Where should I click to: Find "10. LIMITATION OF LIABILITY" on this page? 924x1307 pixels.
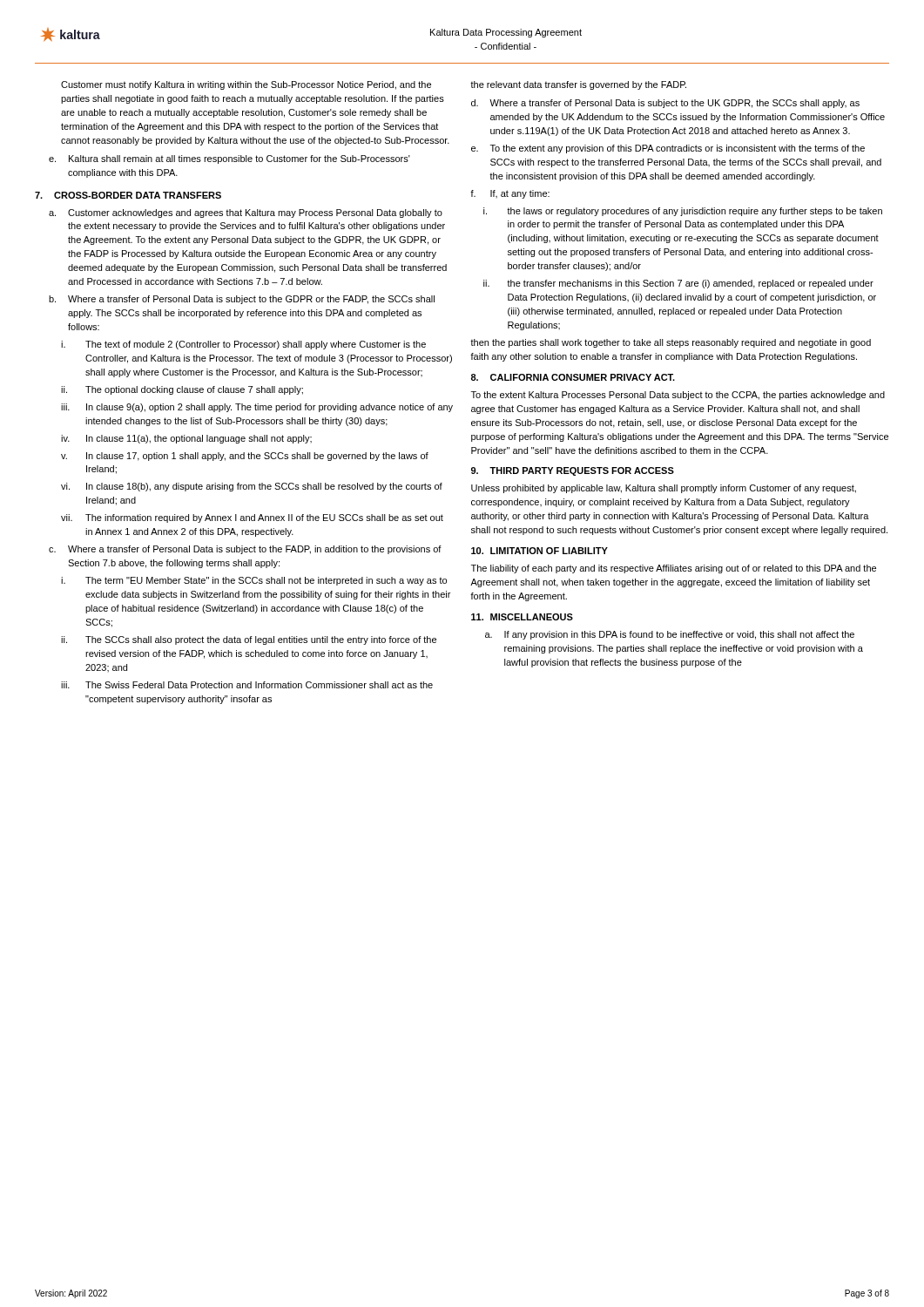point(540,551)
